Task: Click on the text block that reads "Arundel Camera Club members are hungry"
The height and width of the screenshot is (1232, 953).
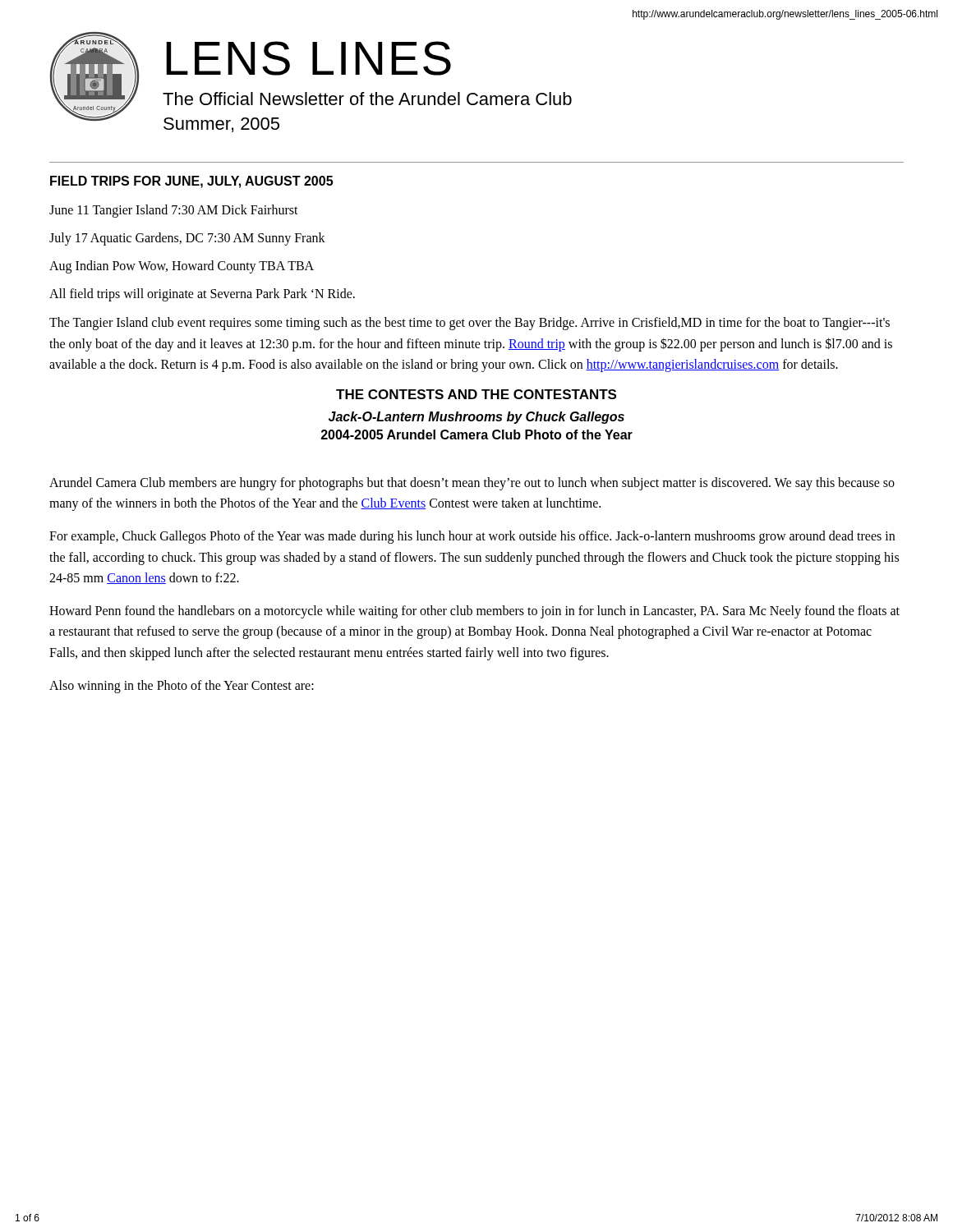Action: (x=472, y=493)
